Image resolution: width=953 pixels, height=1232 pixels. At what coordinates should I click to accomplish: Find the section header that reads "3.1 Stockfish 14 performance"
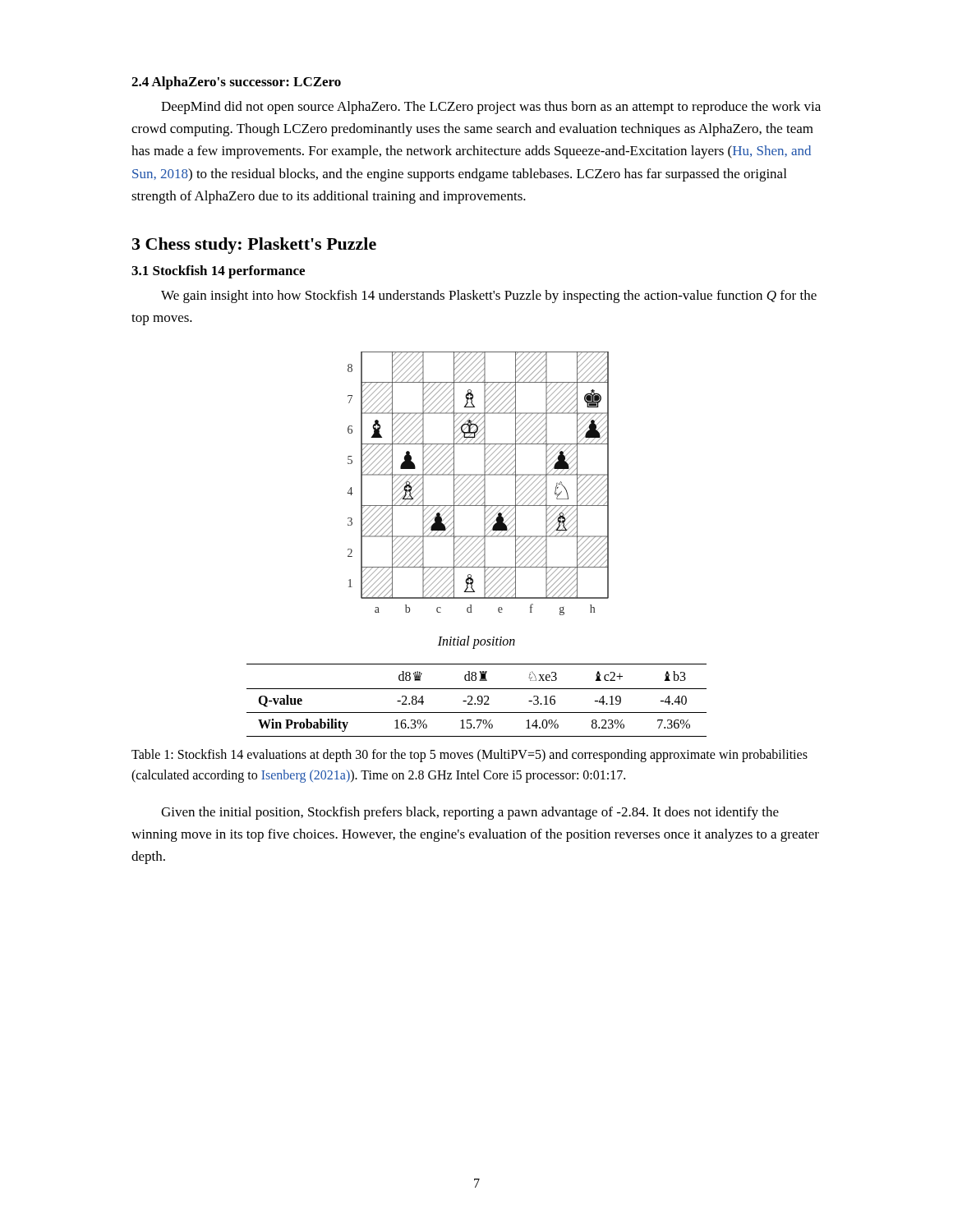point(218,271)
